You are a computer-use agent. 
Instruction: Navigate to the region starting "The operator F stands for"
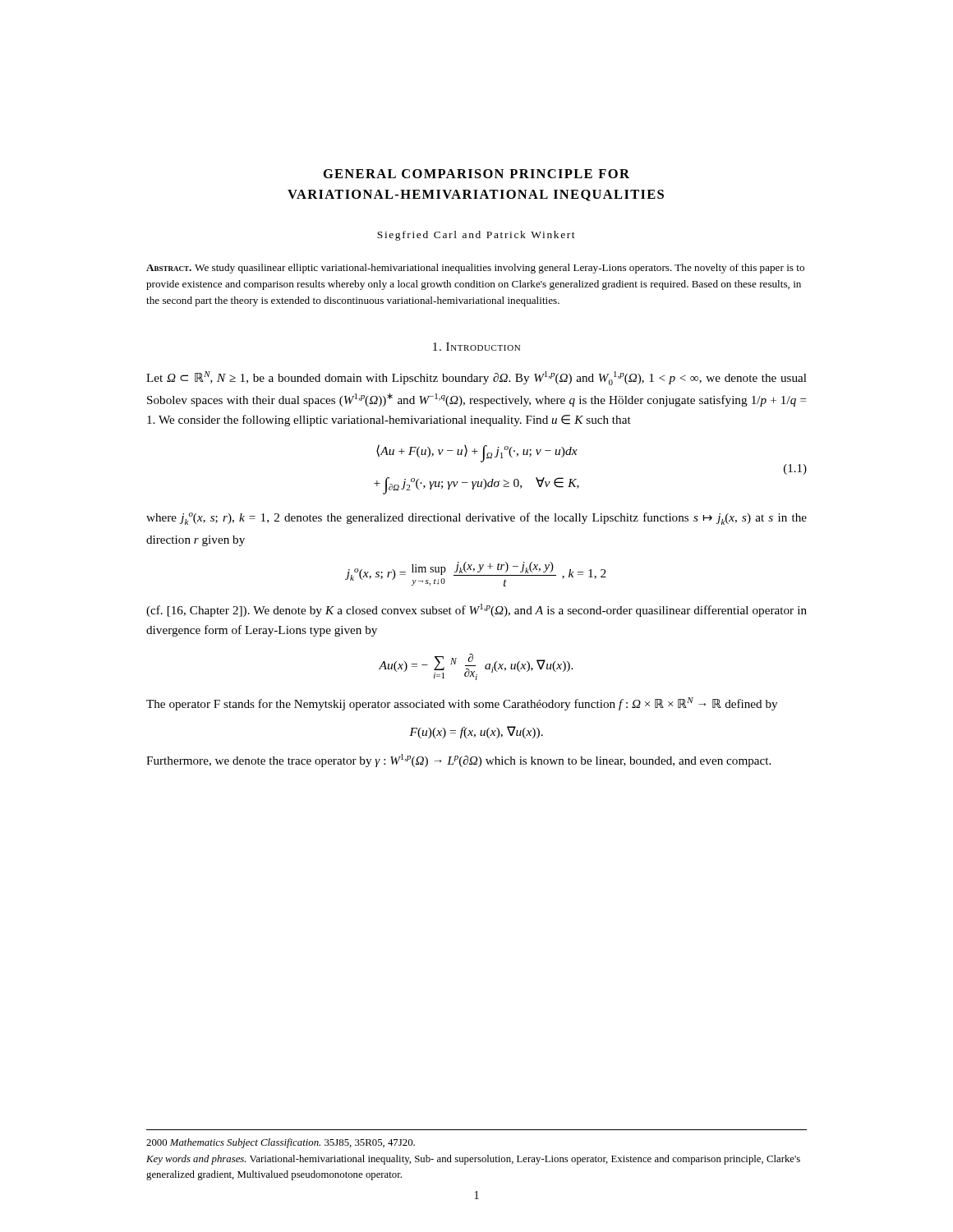(462, 702)
